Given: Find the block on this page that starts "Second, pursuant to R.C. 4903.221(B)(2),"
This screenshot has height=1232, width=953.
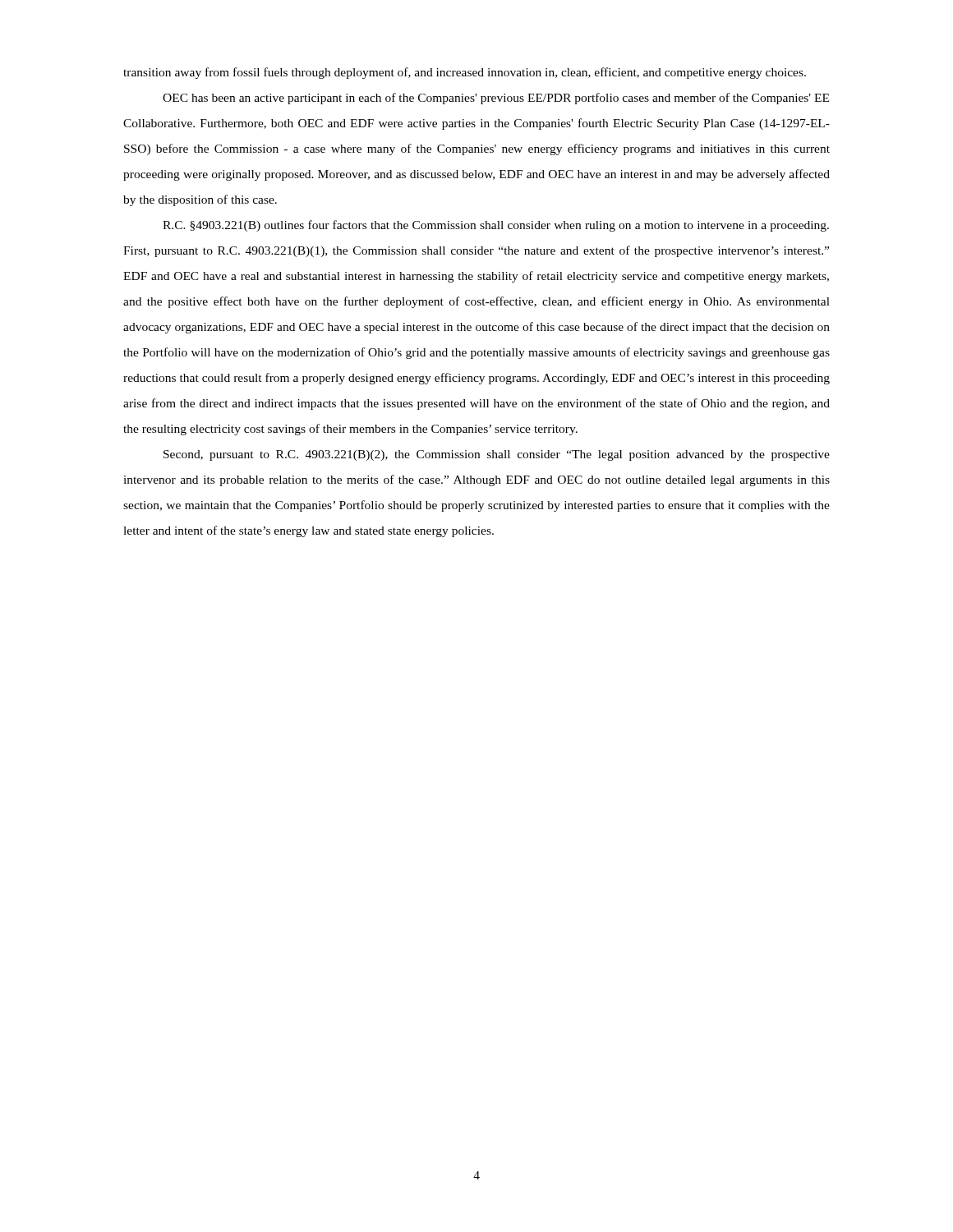Looking at the screenshot, I should (x=476, y=492).
